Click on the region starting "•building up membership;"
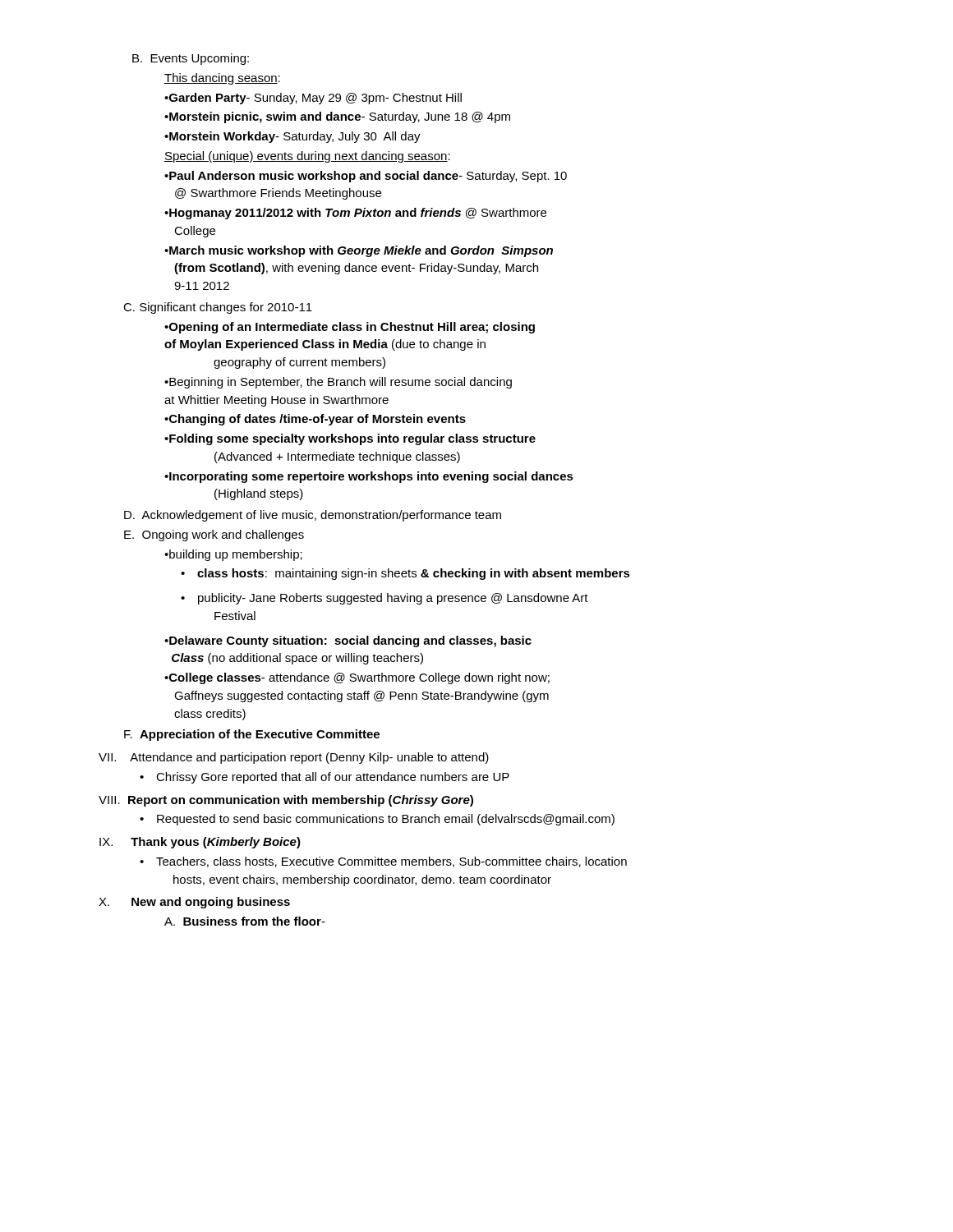Screen dimensions: 1232x953 [x=234, y=554]
